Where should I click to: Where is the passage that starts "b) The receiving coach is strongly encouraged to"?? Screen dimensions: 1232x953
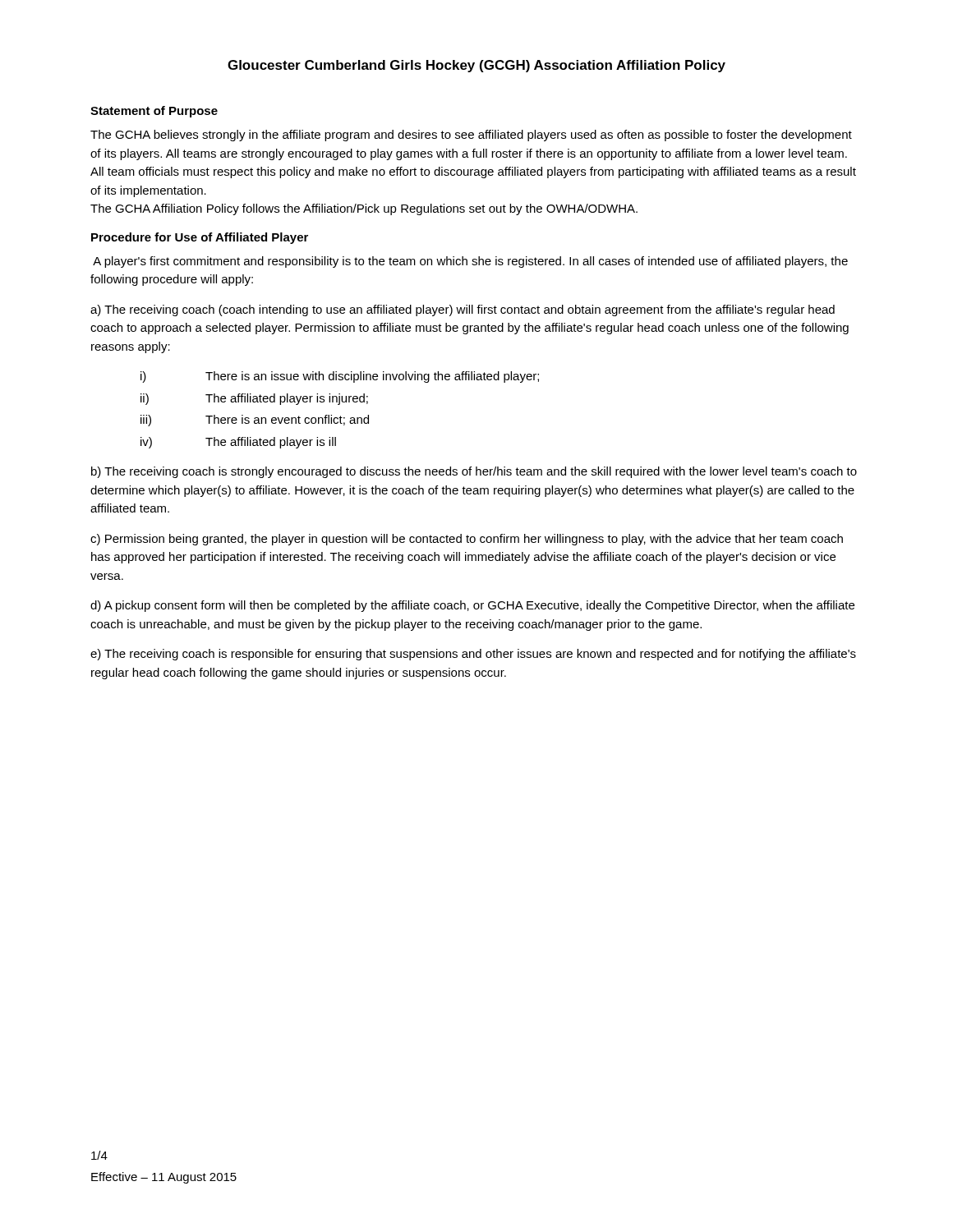pyautogui.click(x=474, y=490)
